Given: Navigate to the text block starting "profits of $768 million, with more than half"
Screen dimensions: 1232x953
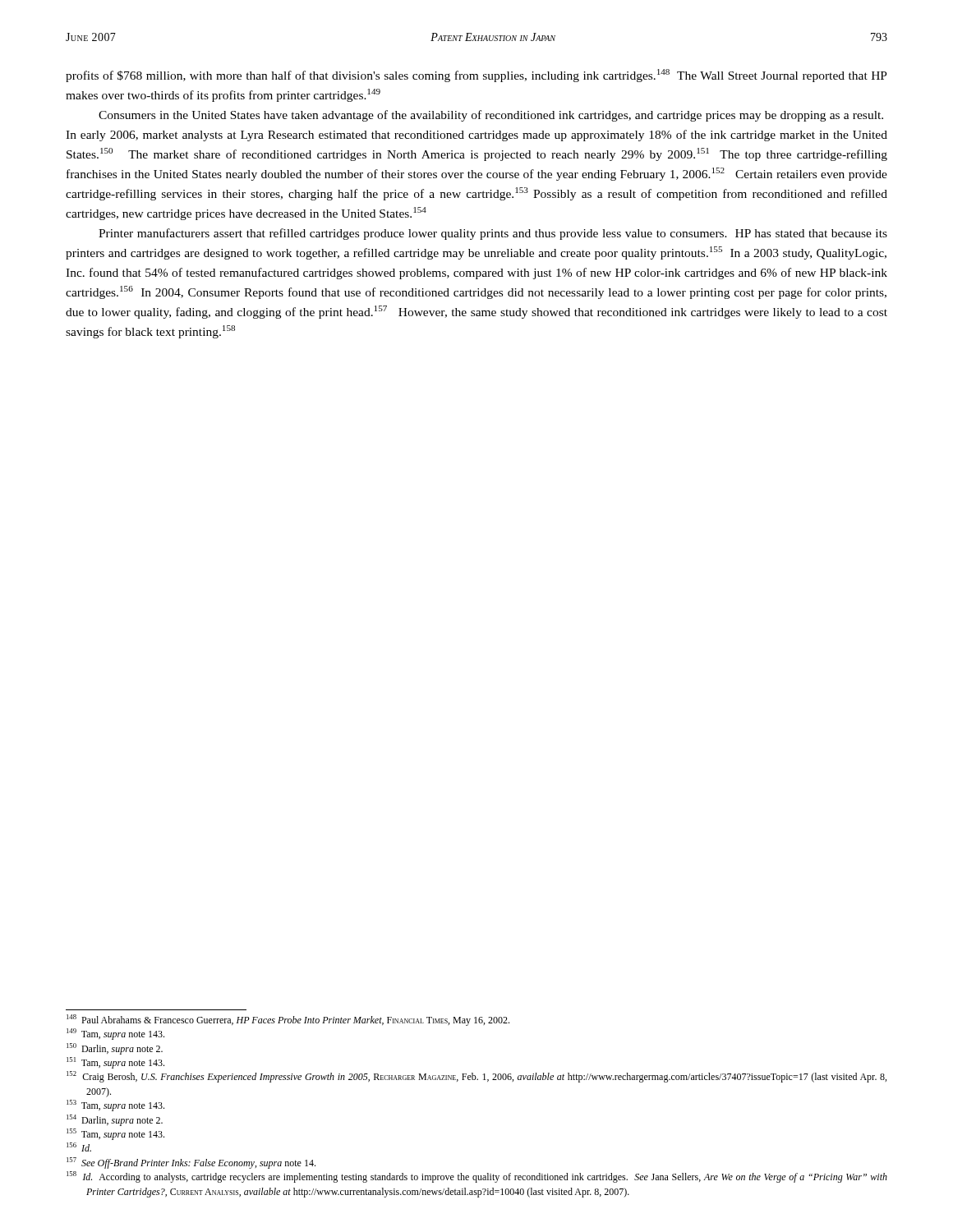Looking at the screenshot, I should (x=476, y=204).
